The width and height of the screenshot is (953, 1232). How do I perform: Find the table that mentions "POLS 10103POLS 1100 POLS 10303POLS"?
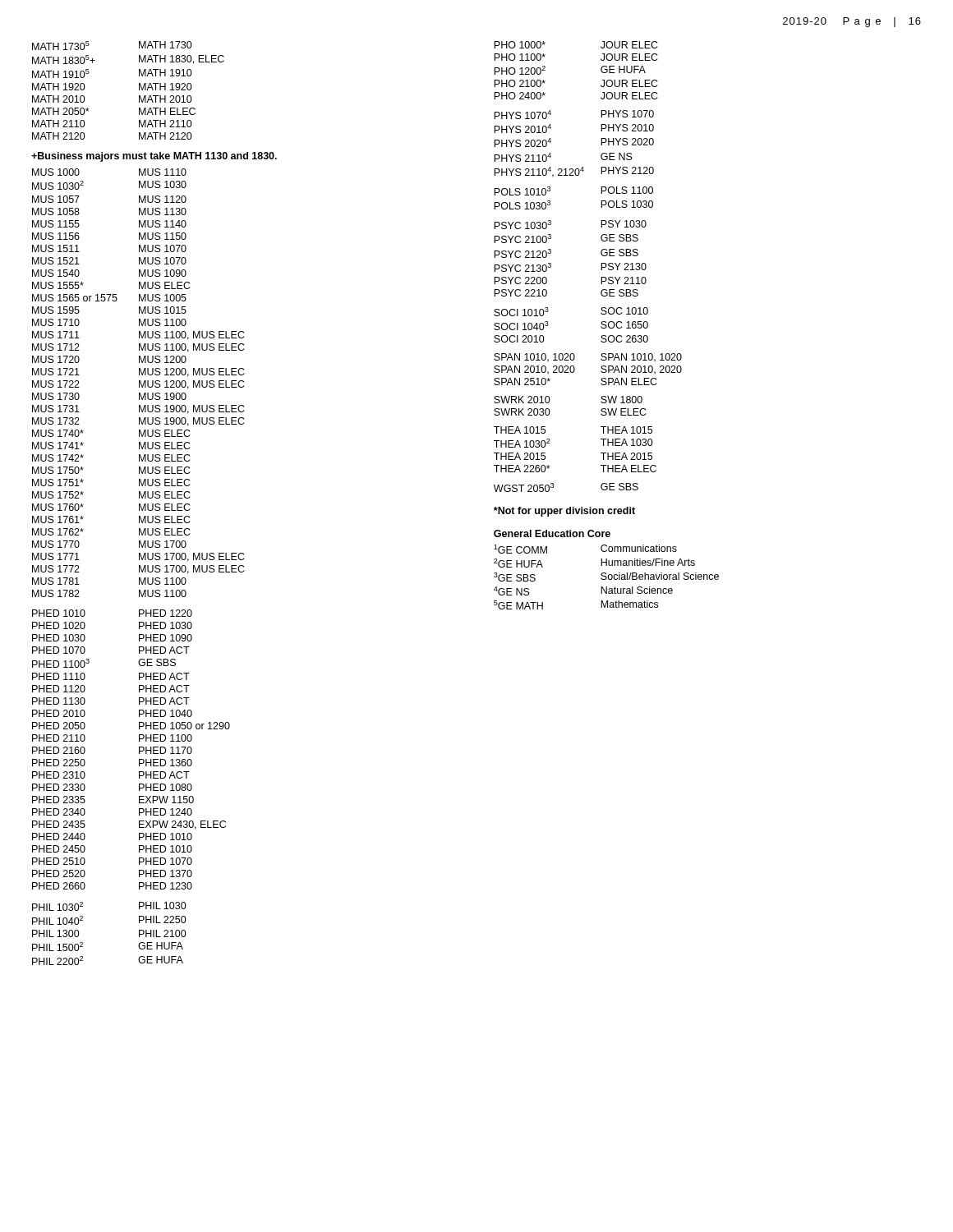click(708, 198)
